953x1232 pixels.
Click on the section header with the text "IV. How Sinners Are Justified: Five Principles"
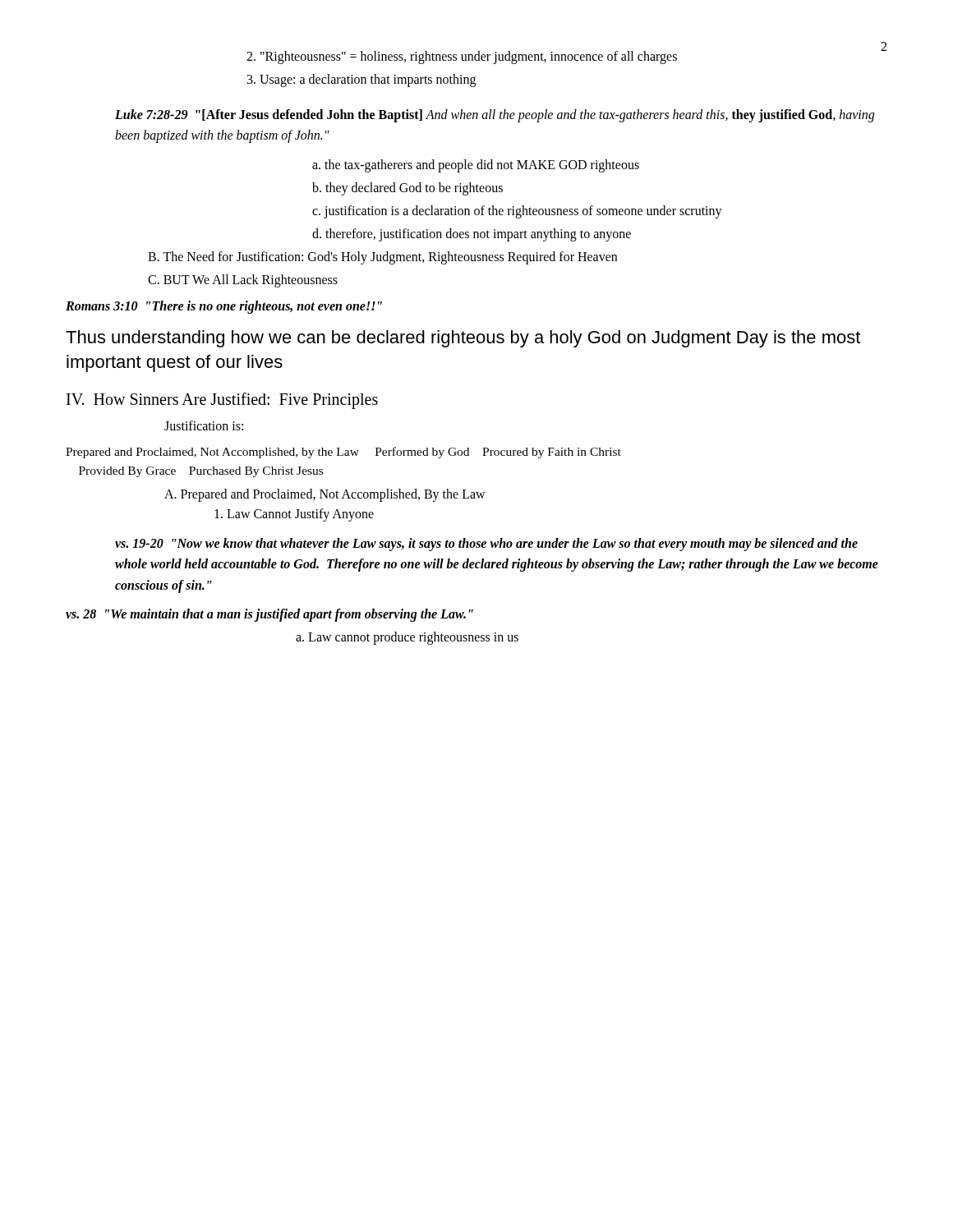[x=222, y=399]
